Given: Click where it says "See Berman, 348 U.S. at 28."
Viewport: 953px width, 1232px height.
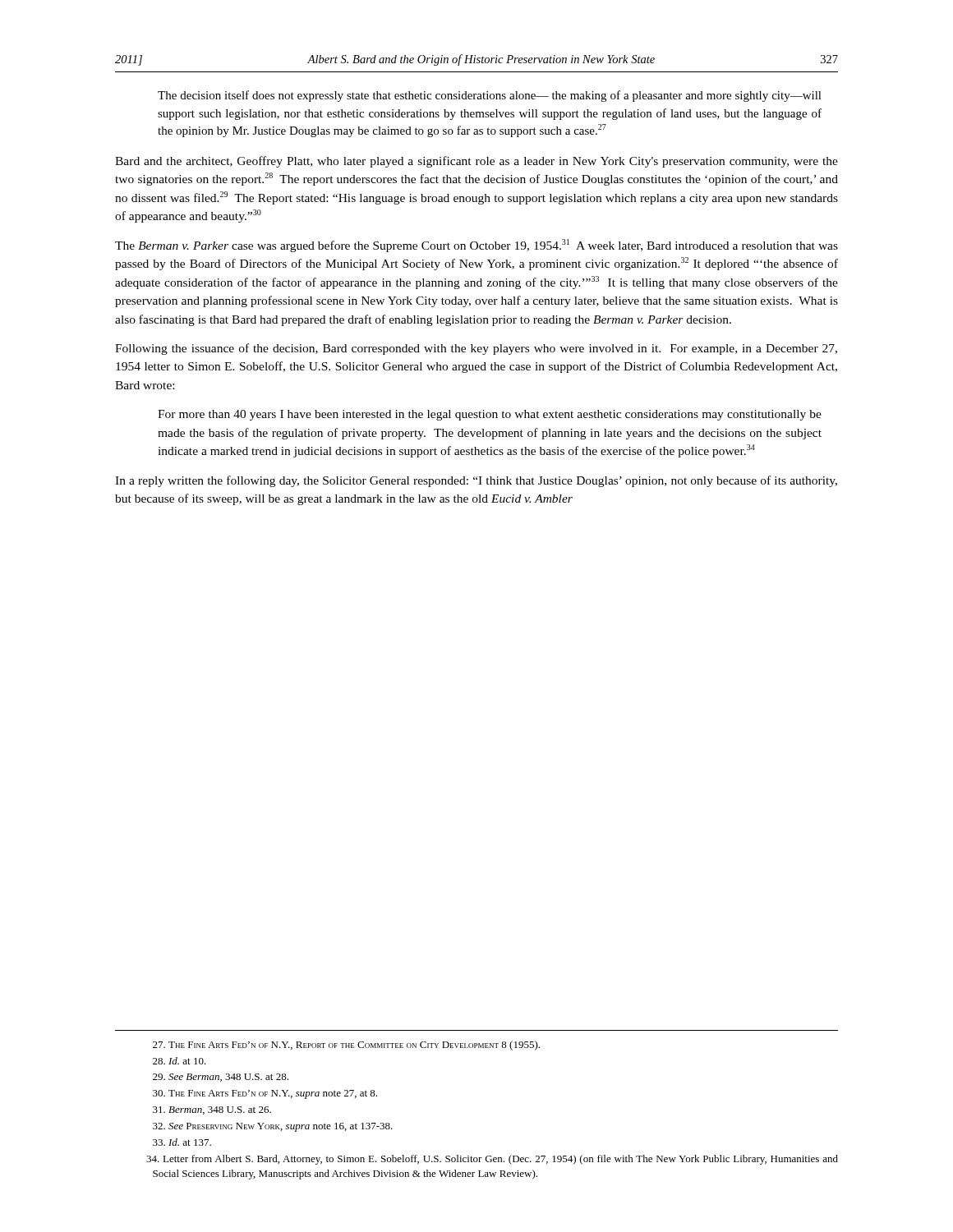Looking at the screenshot, I should pyautogui.click(x=221, y=1077).
